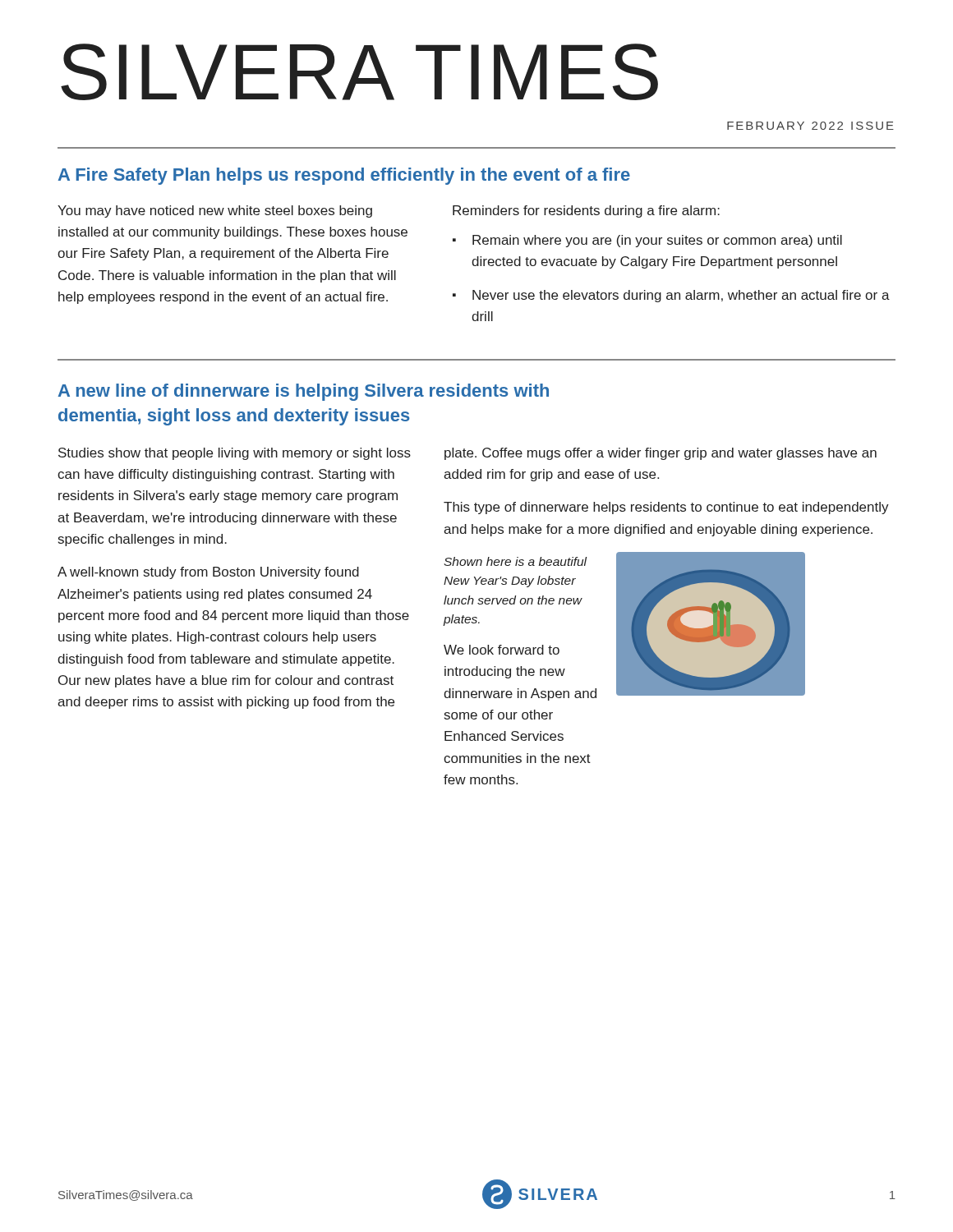Select the passage starting "Remain where you"
The height and width of the screenshot is (1232, 953).
click(657, 251)
